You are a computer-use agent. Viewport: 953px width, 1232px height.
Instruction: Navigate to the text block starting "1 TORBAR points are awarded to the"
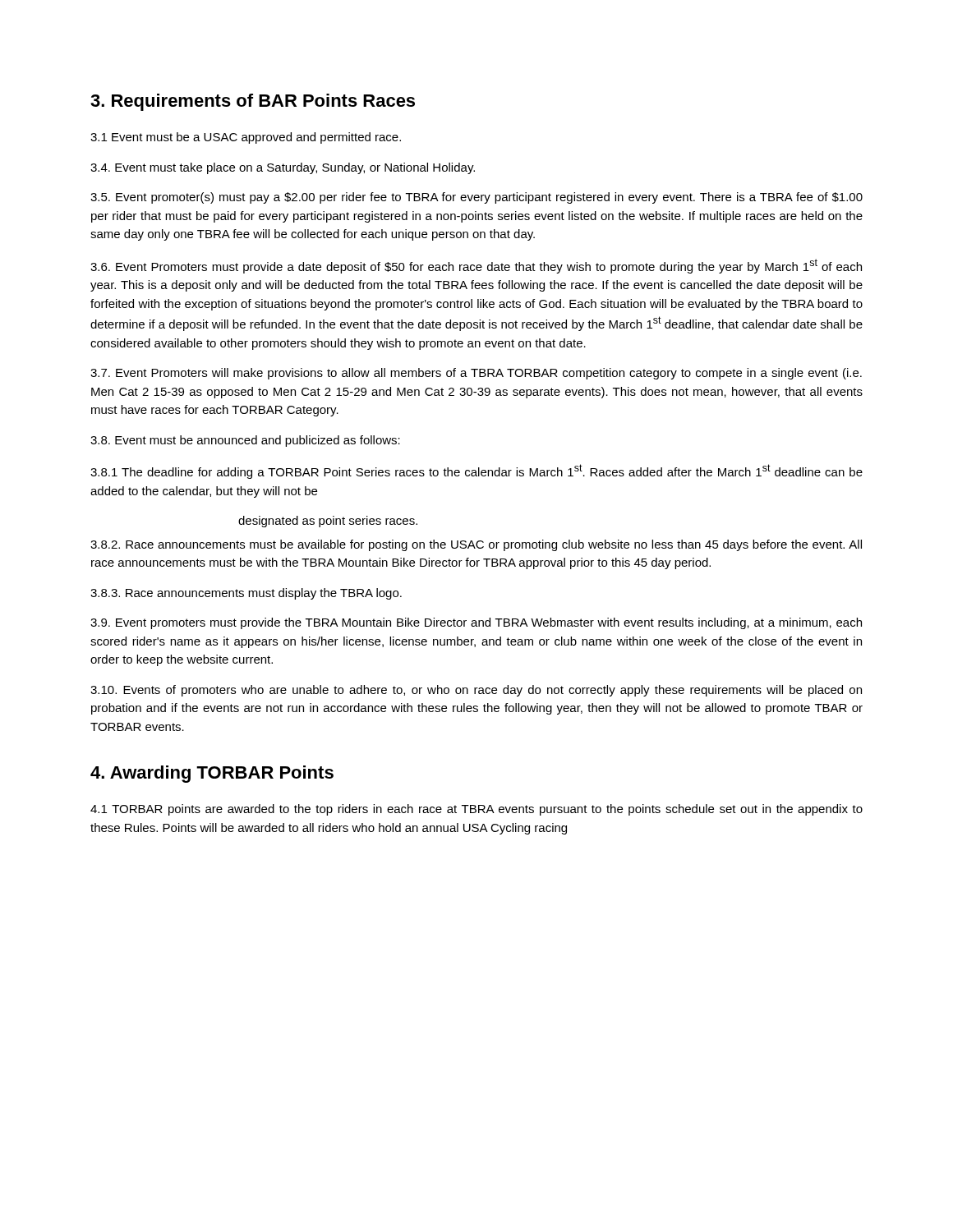click(x=476, y=818)
